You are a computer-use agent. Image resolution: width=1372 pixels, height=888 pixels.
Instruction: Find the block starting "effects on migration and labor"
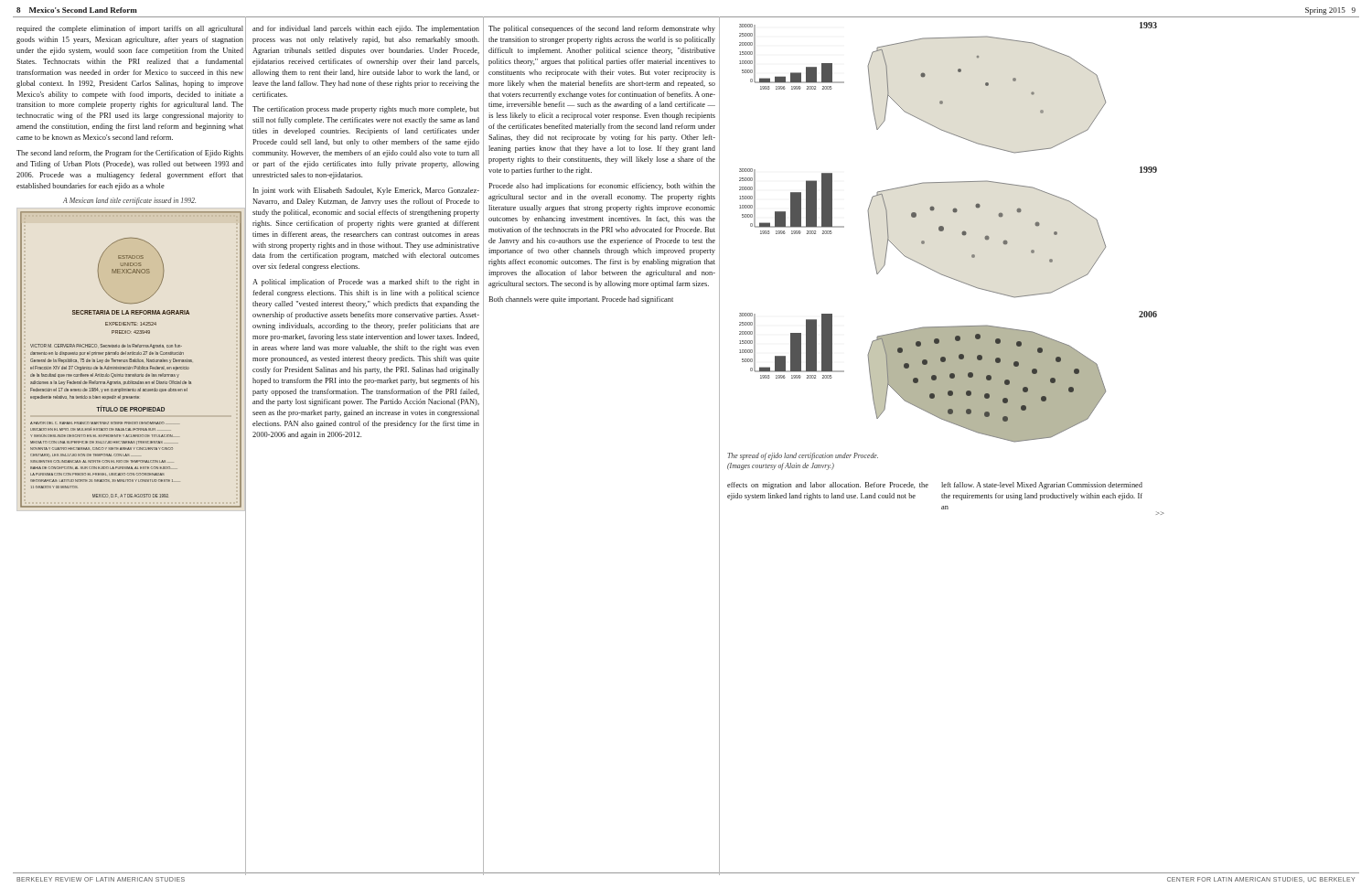pos(828,491)
